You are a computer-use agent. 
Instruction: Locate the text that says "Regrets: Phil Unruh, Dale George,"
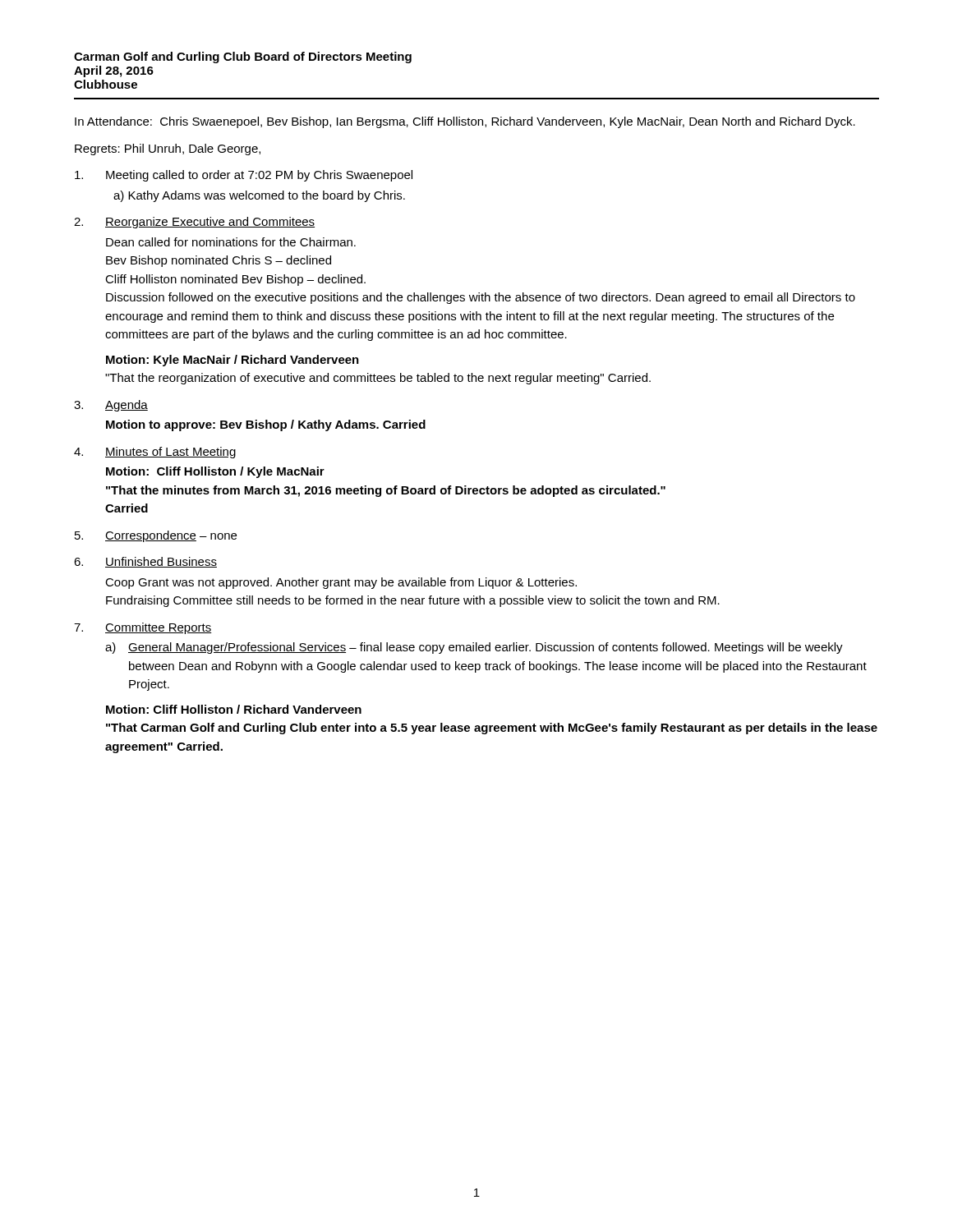(x=168, y=148)
